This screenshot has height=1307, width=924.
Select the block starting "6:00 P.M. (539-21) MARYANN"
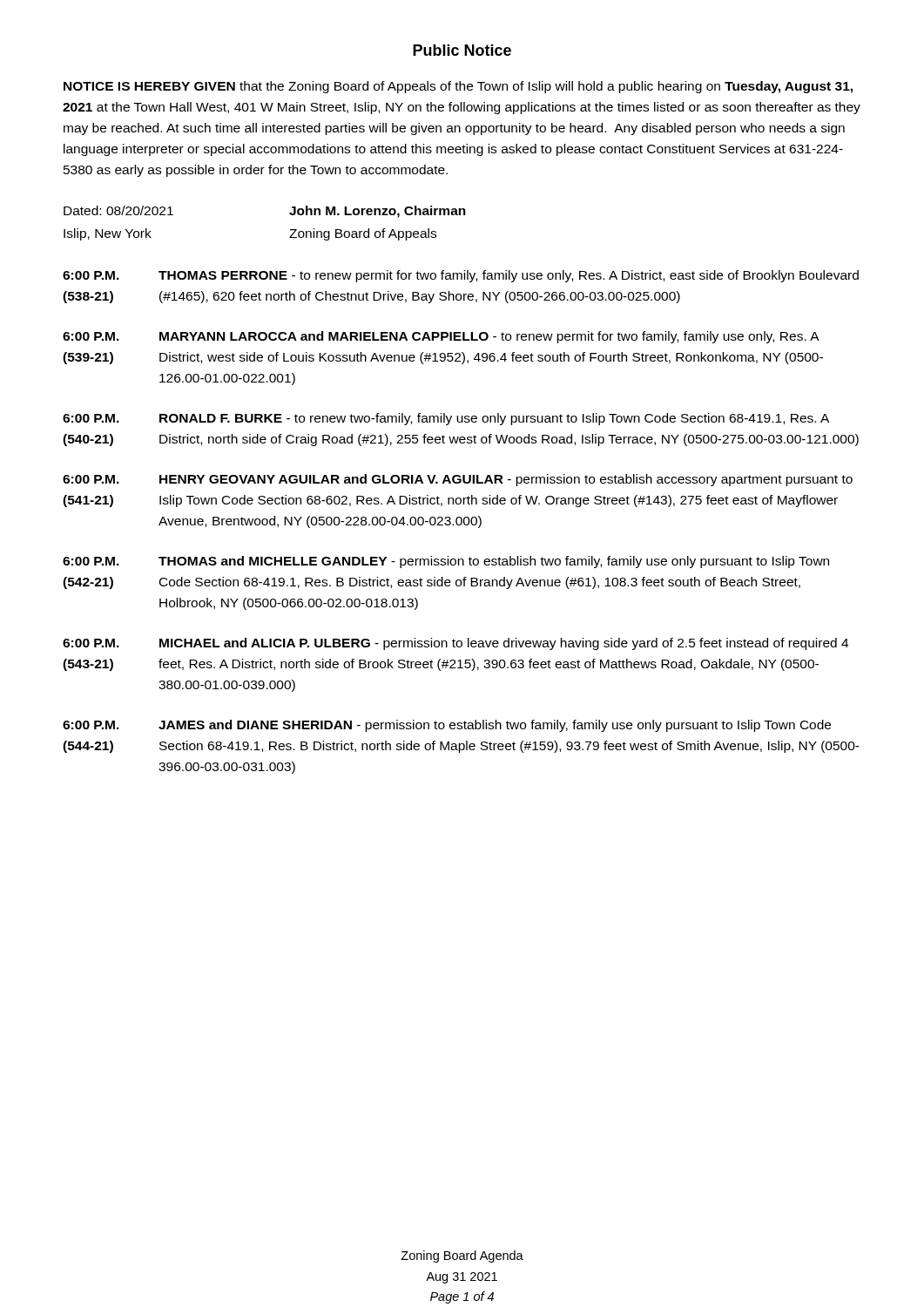pos(462,357)
